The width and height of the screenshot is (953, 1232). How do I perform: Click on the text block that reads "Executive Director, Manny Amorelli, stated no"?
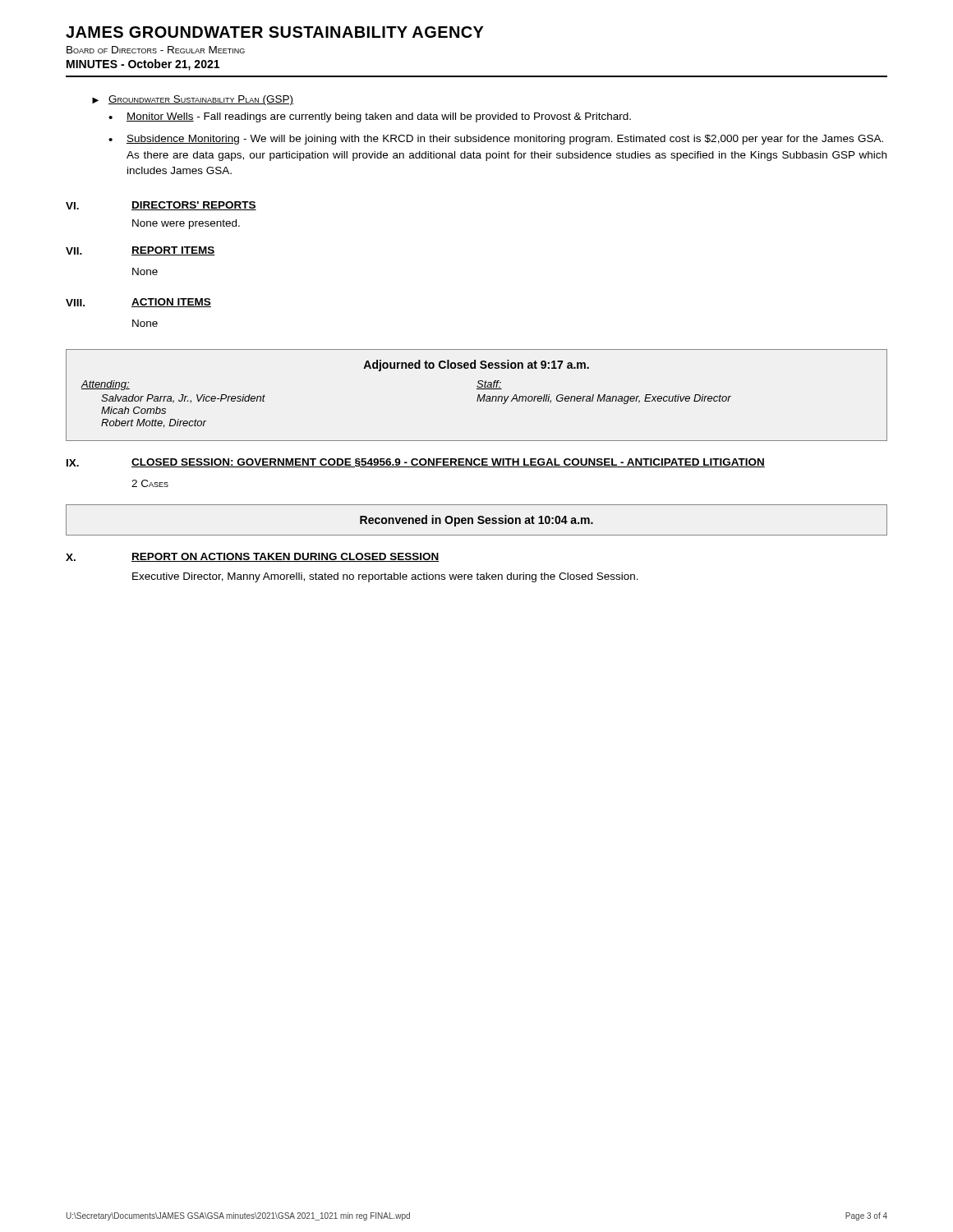[x=385, y=576]
